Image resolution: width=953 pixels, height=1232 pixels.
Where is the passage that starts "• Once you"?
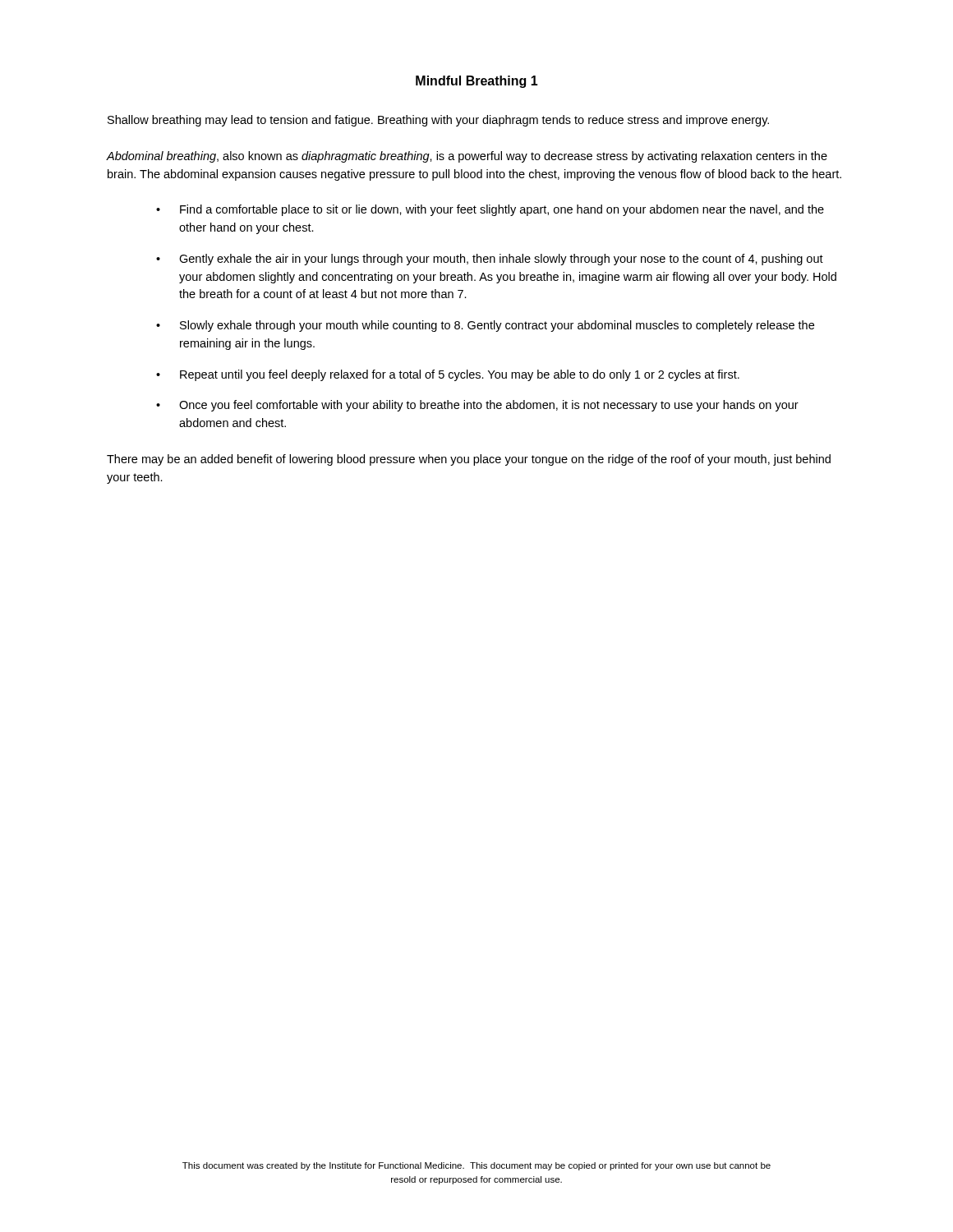coord(501,415)
